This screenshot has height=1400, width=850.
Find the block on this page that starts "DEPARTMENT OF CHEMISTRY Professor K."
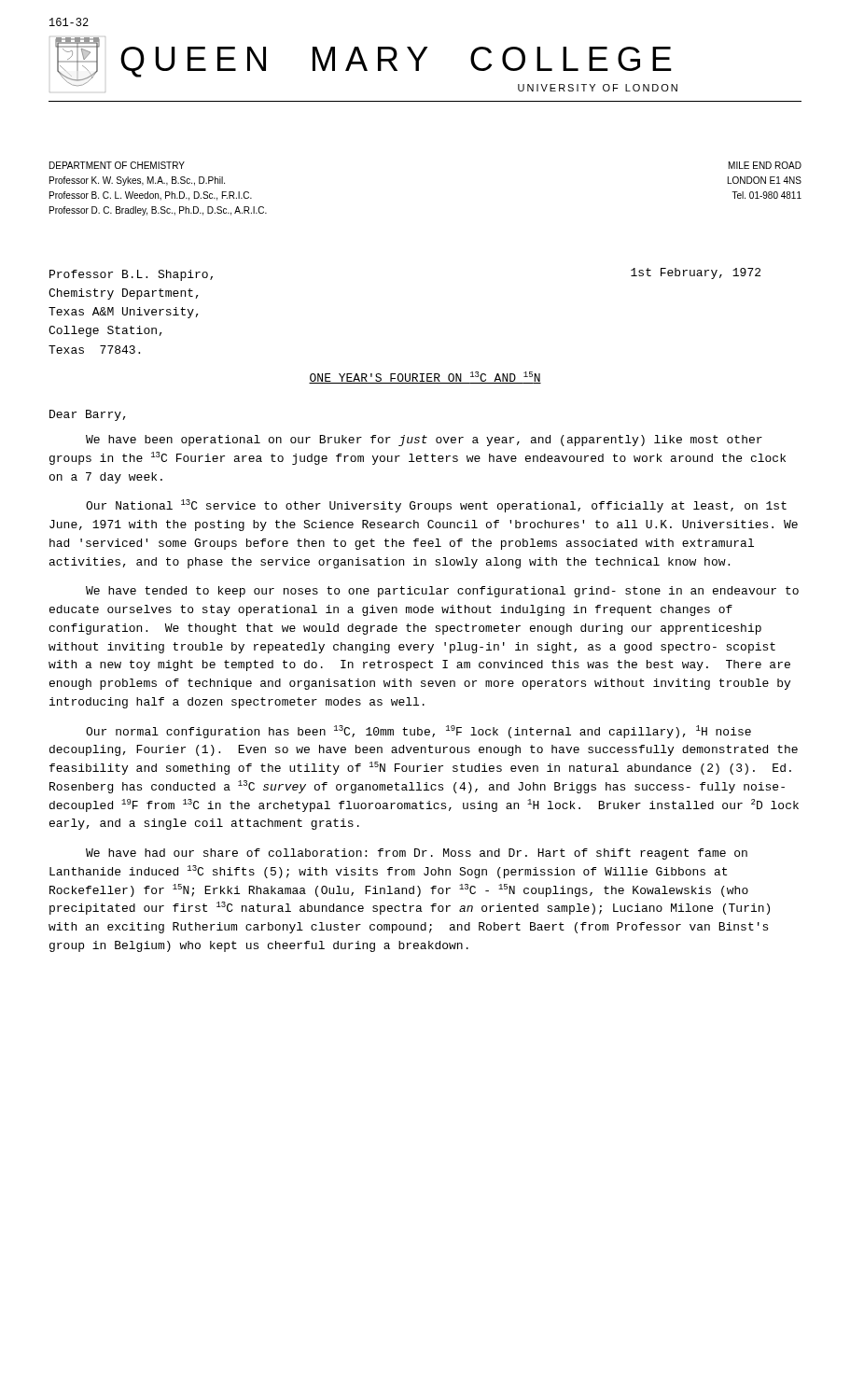pos(158,188)
